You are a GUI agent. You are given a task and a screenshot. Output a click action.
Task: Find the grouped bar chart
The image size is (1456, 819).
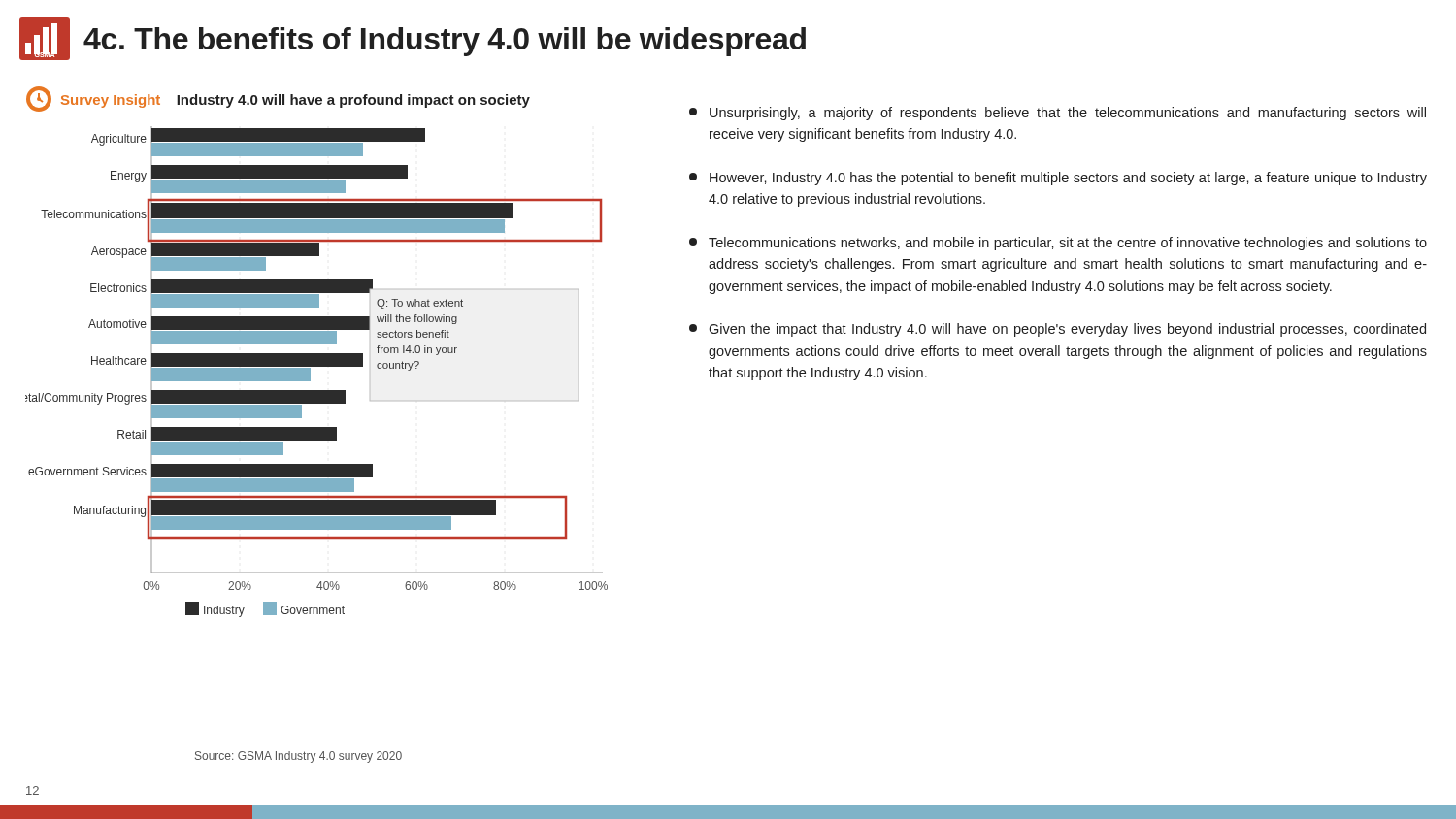click(x=336, y=376)
